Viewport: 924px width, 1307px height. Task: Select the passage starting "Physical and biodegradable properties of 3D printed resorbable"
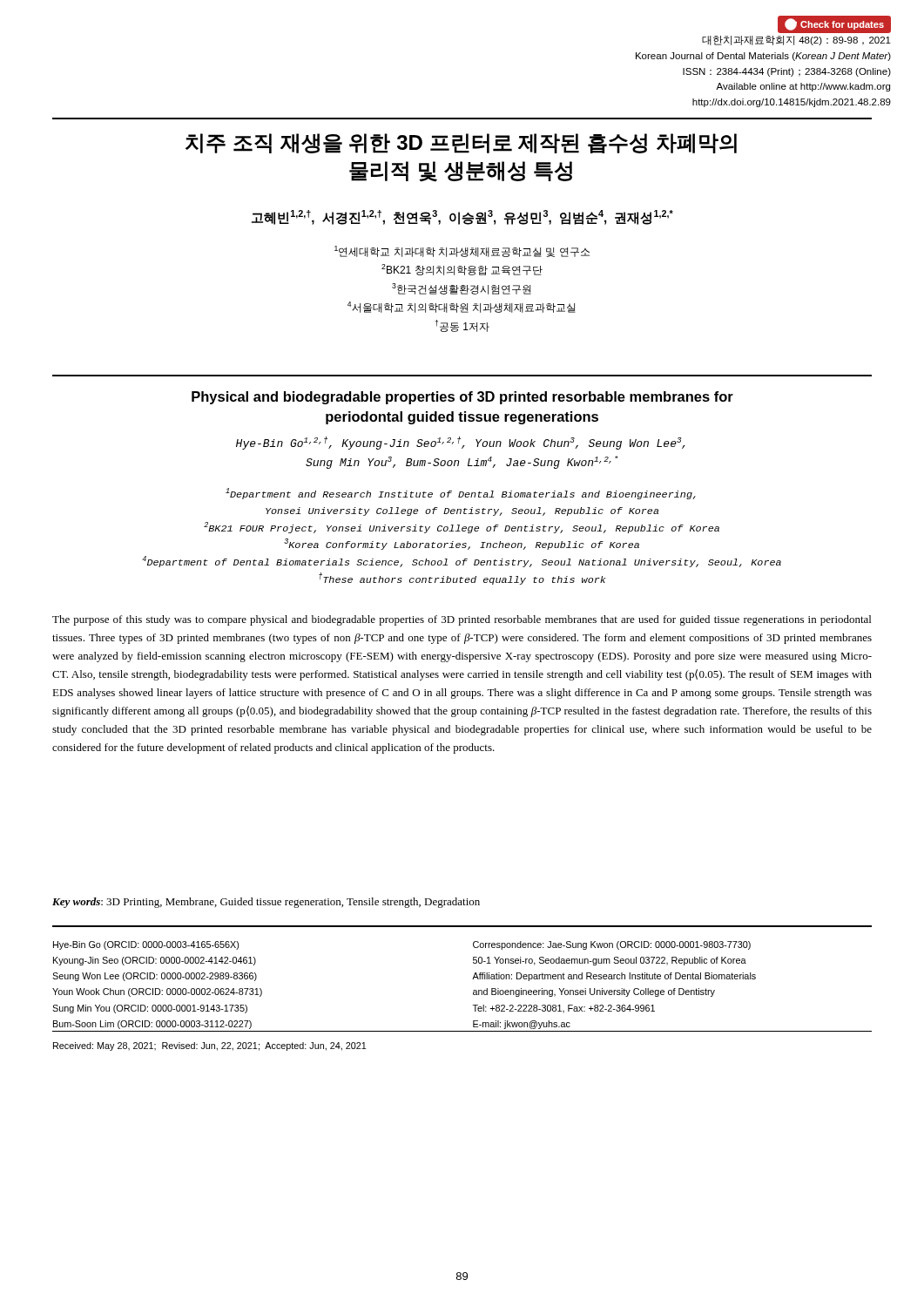pos(462,406)
